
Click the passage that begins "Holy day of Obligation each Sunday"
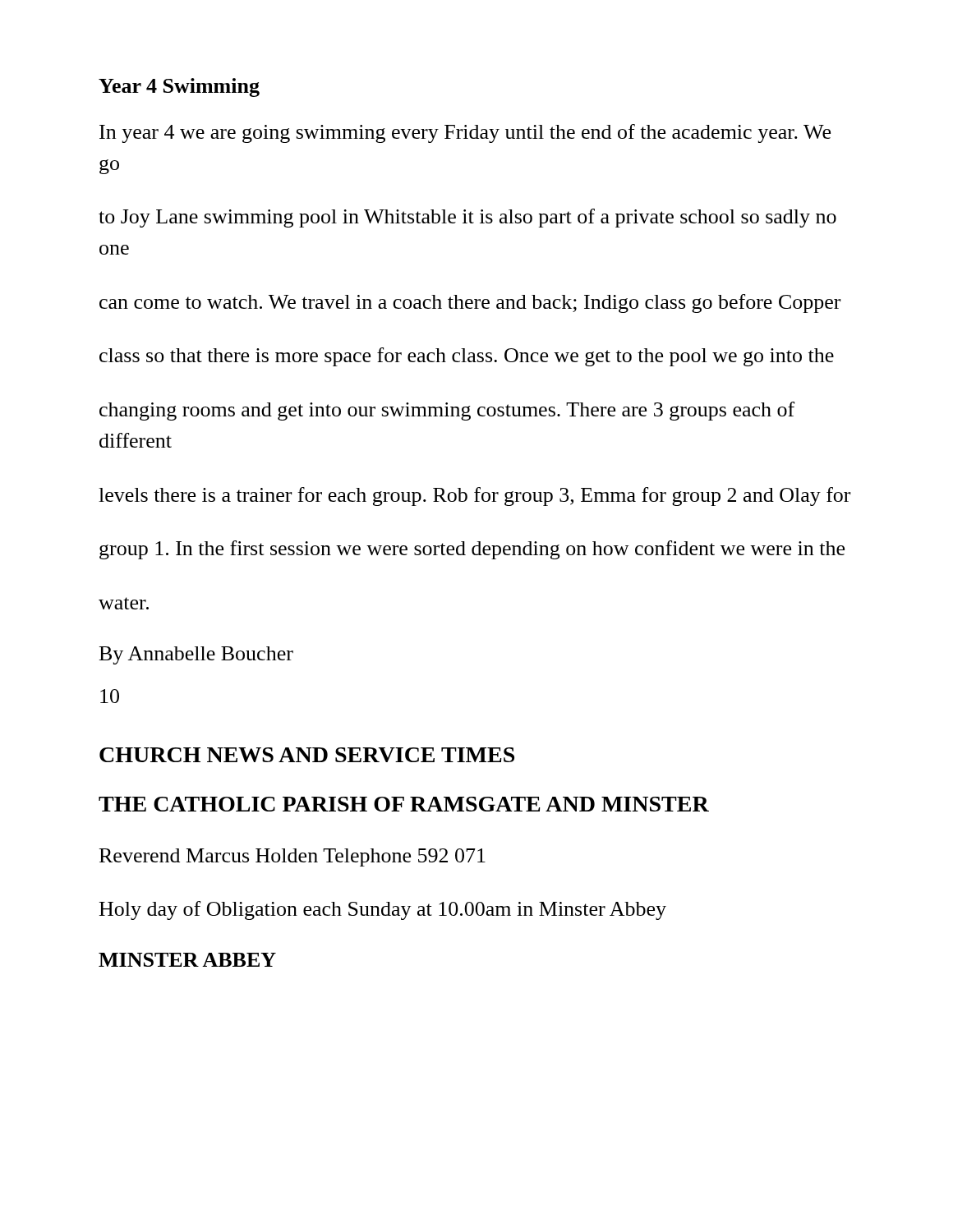point(382,909)
